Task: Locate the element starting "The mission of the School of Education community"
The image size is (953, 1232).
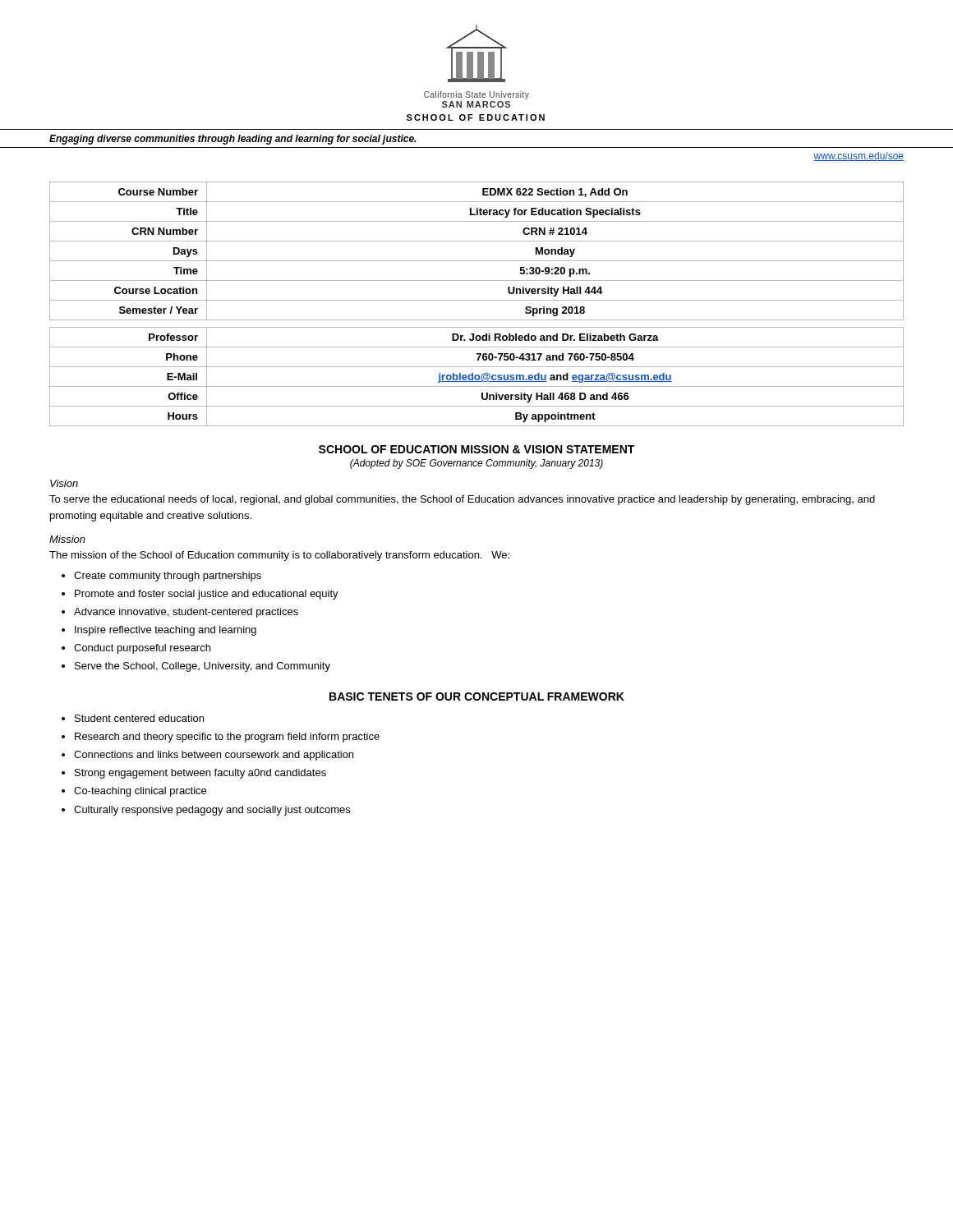Action: click(280, 555)
